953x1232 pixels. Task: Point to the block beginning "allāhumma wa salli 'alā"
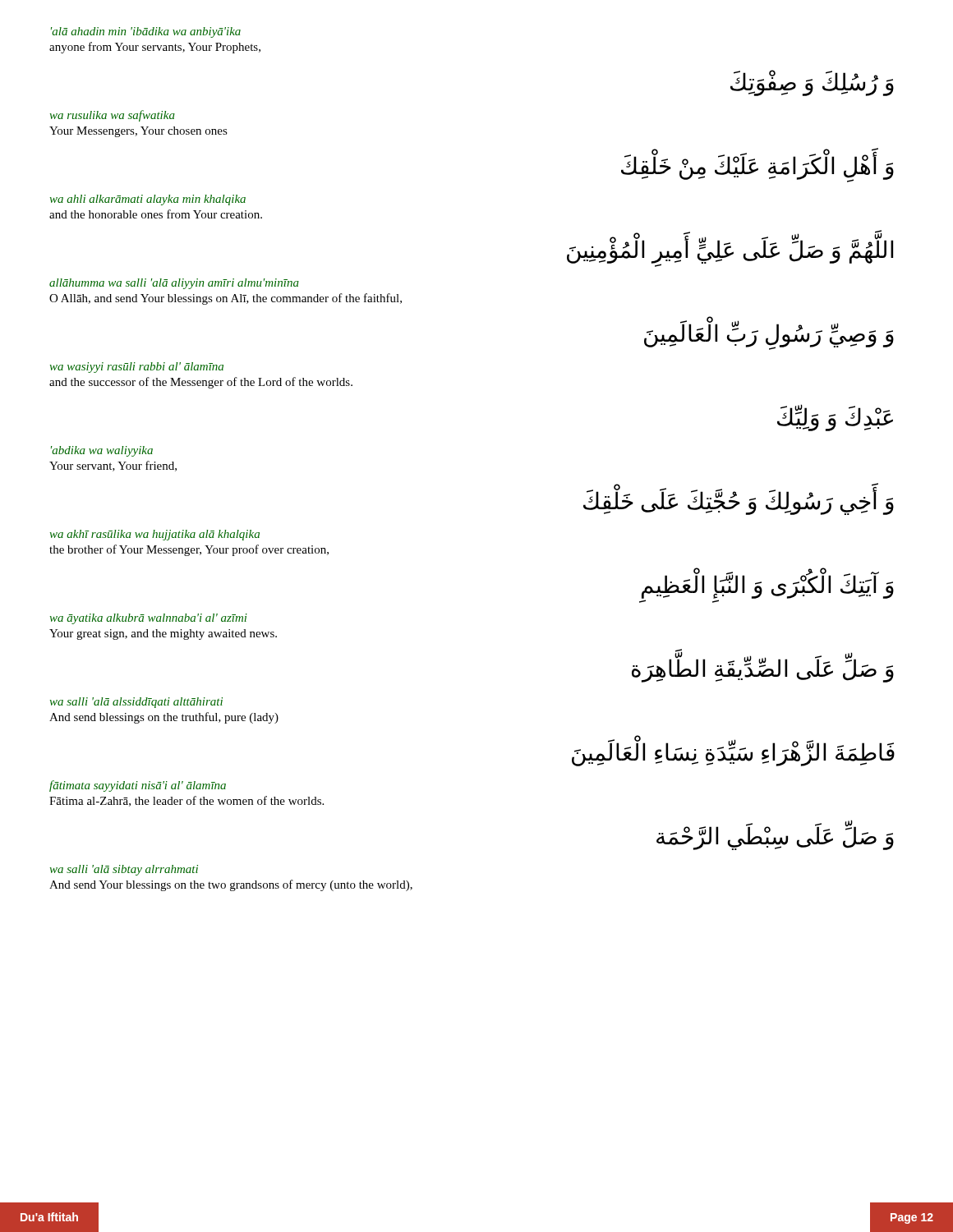(x=174, y=283)
